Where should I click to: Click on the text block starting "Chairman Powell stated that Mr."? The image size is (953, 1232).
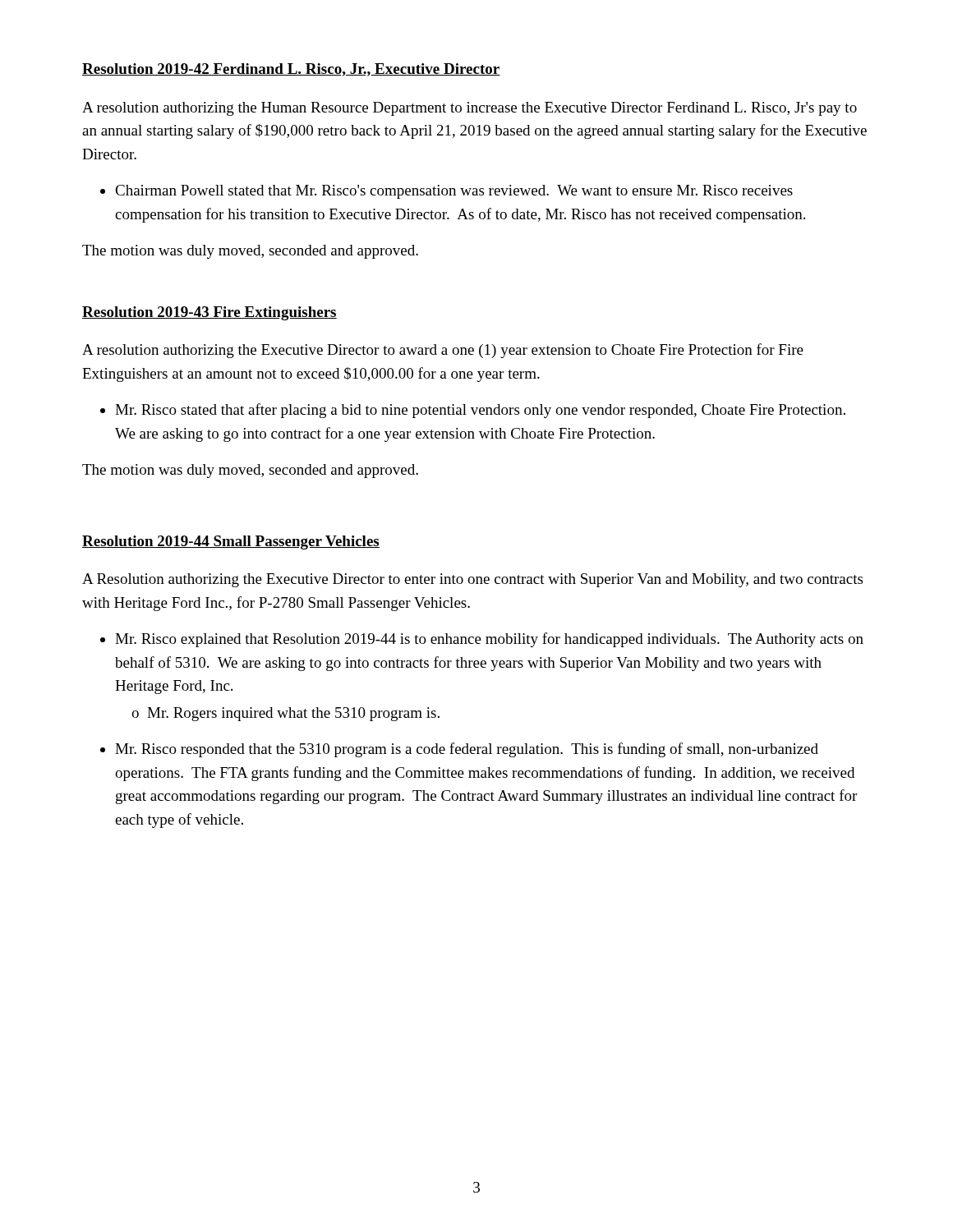click(x=461, y=202)
